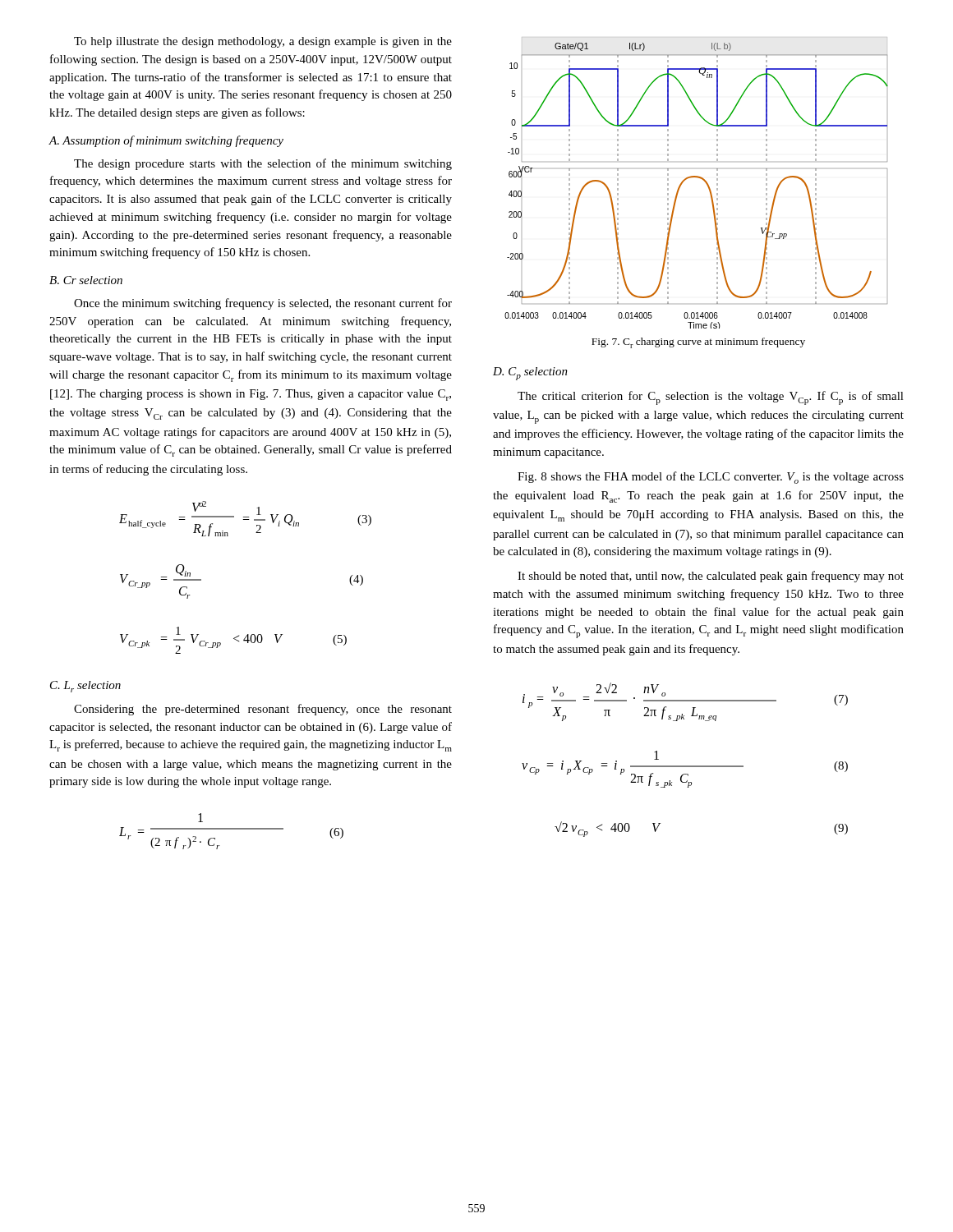
Task: Select the region starting "C. Lr selection"
Action: [85, 687]
